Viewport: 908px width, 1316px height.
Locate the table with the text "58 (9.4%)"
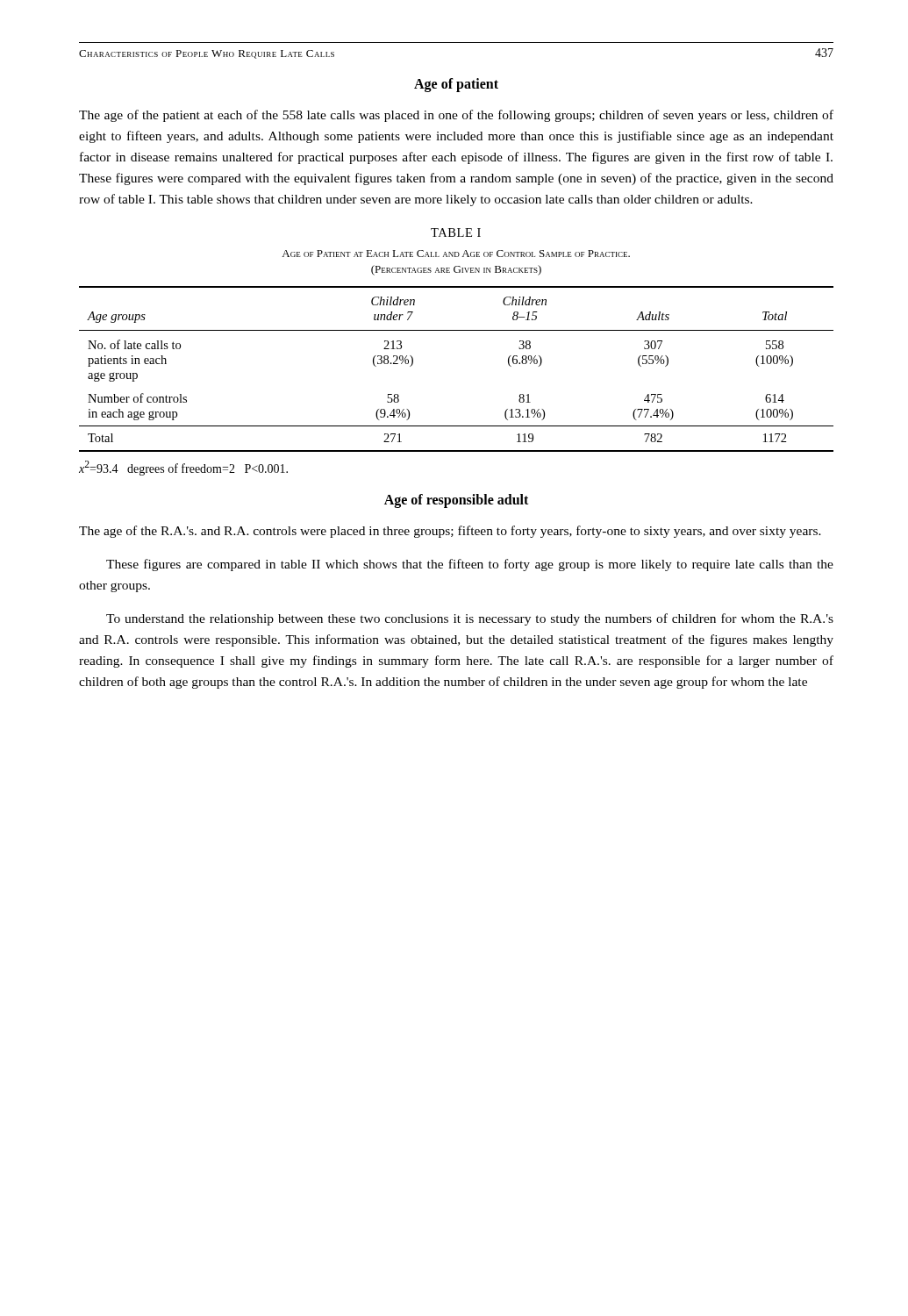point(456,369)
